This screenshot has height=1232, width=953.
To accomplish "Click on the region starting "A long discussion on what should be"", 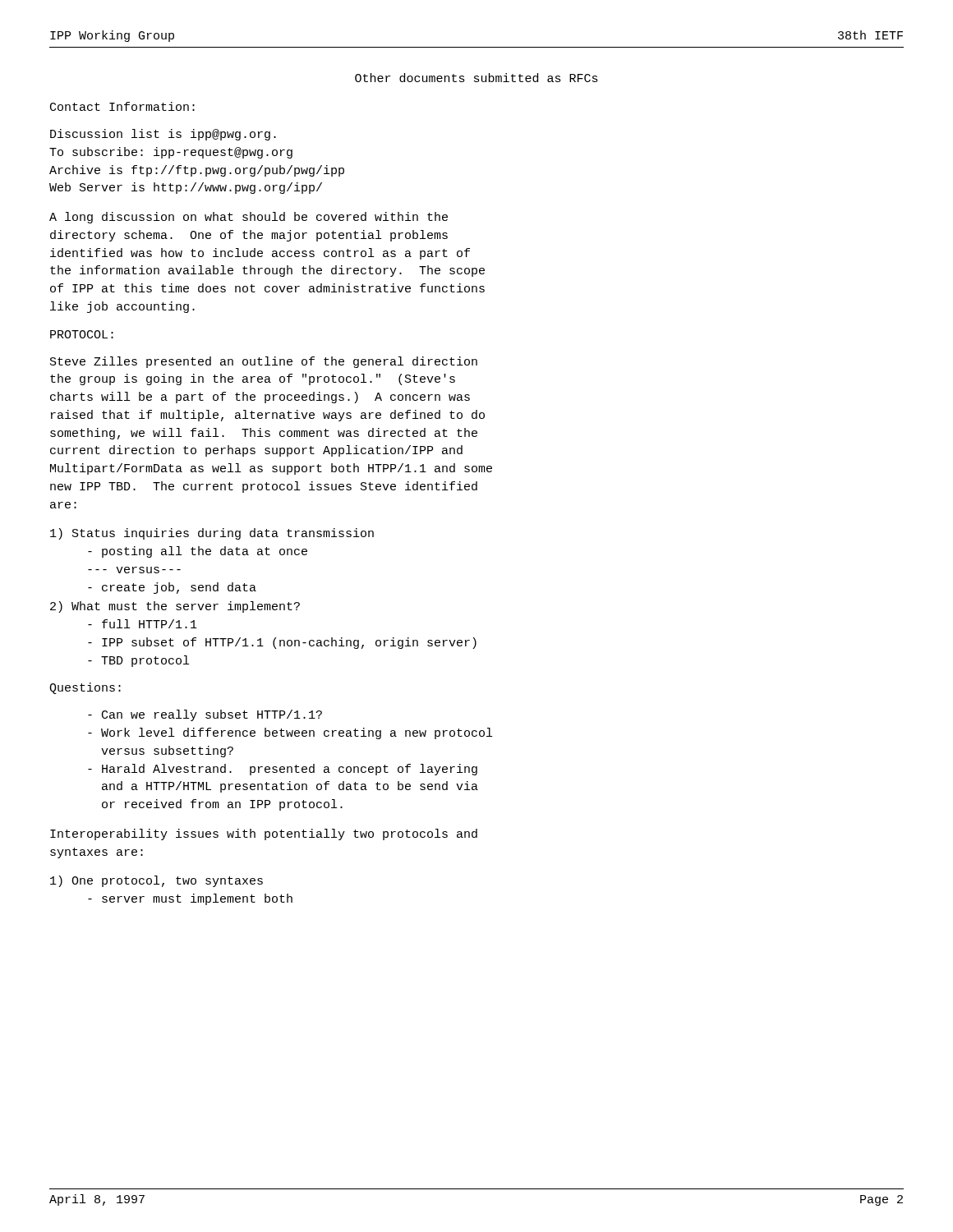I will point(267,263).
